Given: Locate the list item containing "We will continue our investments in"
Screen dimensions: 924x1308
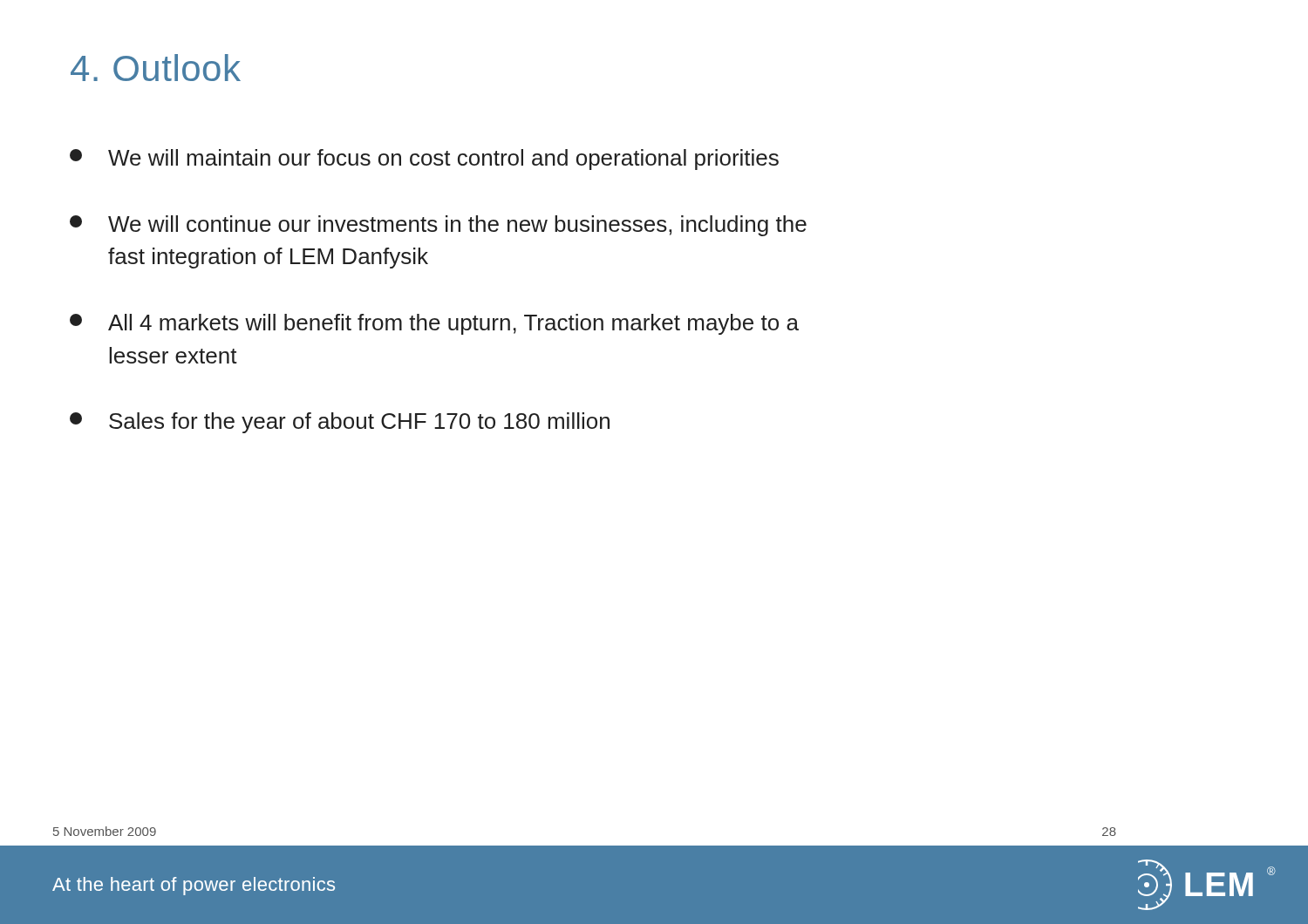Looking at the screenshot, I should click(x=654, y=241).
